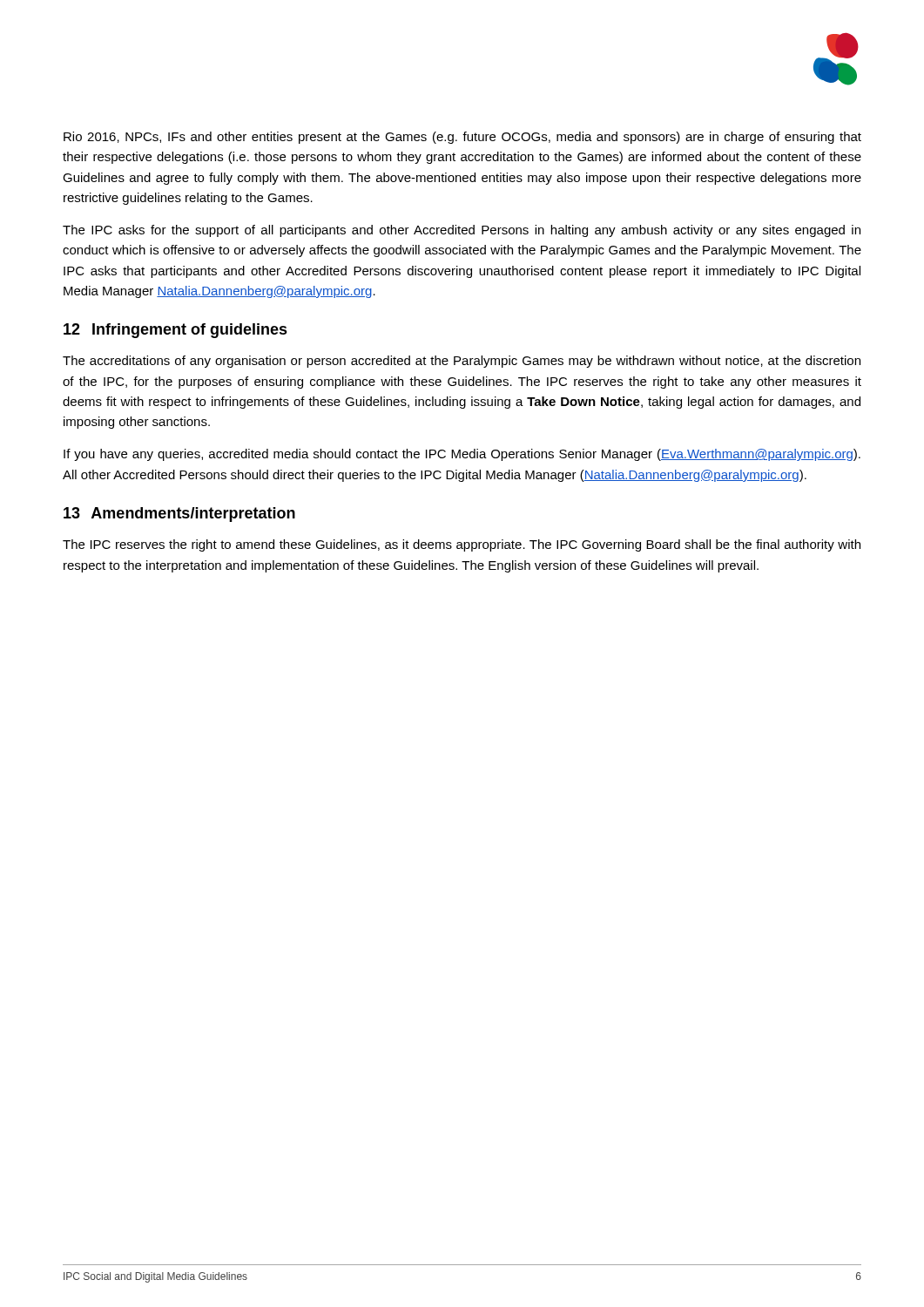Where does it say "12 Infringement of guidelines"?

(x=175, y=329)
